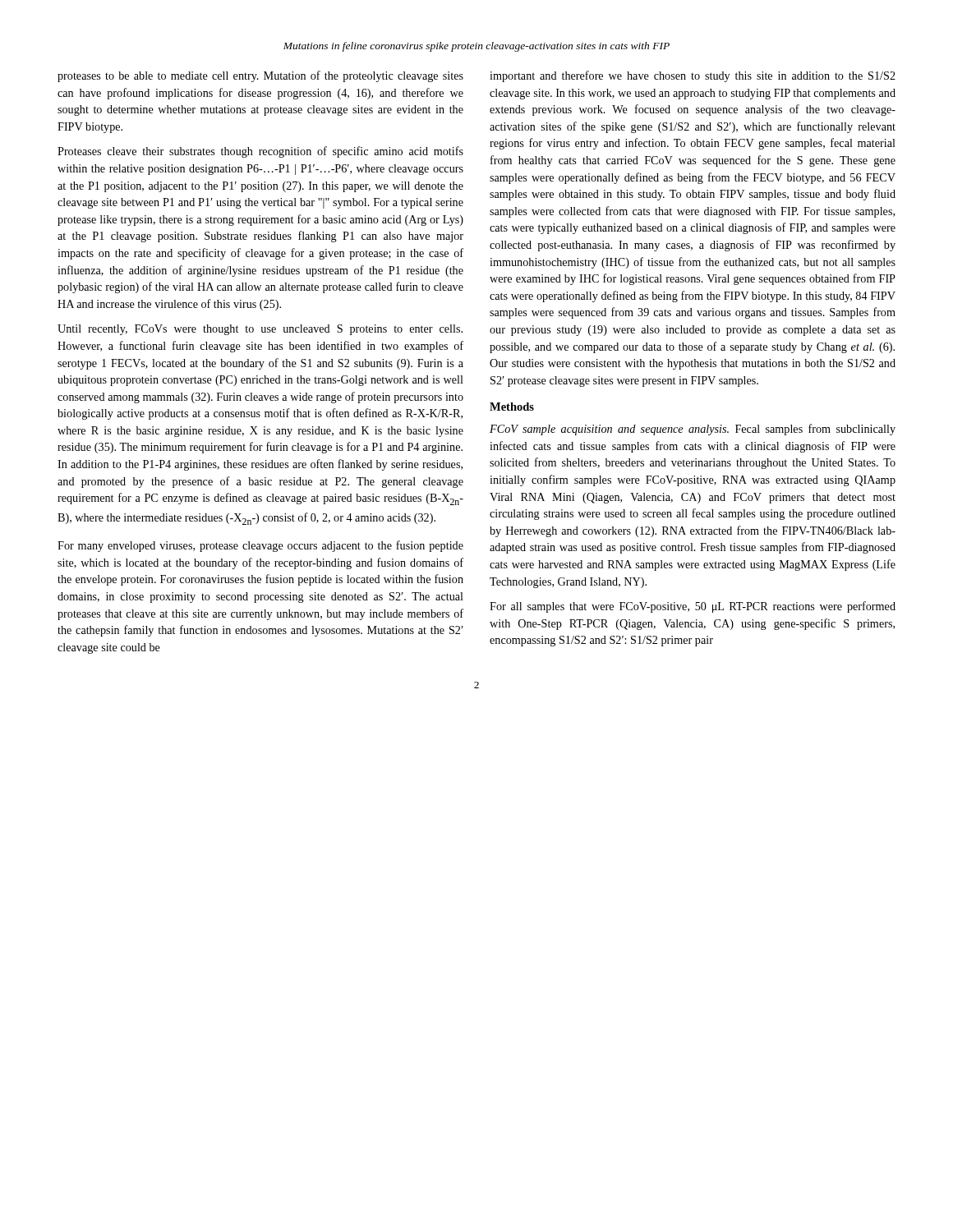The height and width of the screenshot is (1232, 953).
Task: Click the passage that begins "For all samples that were"
Action: click(693, 624)
